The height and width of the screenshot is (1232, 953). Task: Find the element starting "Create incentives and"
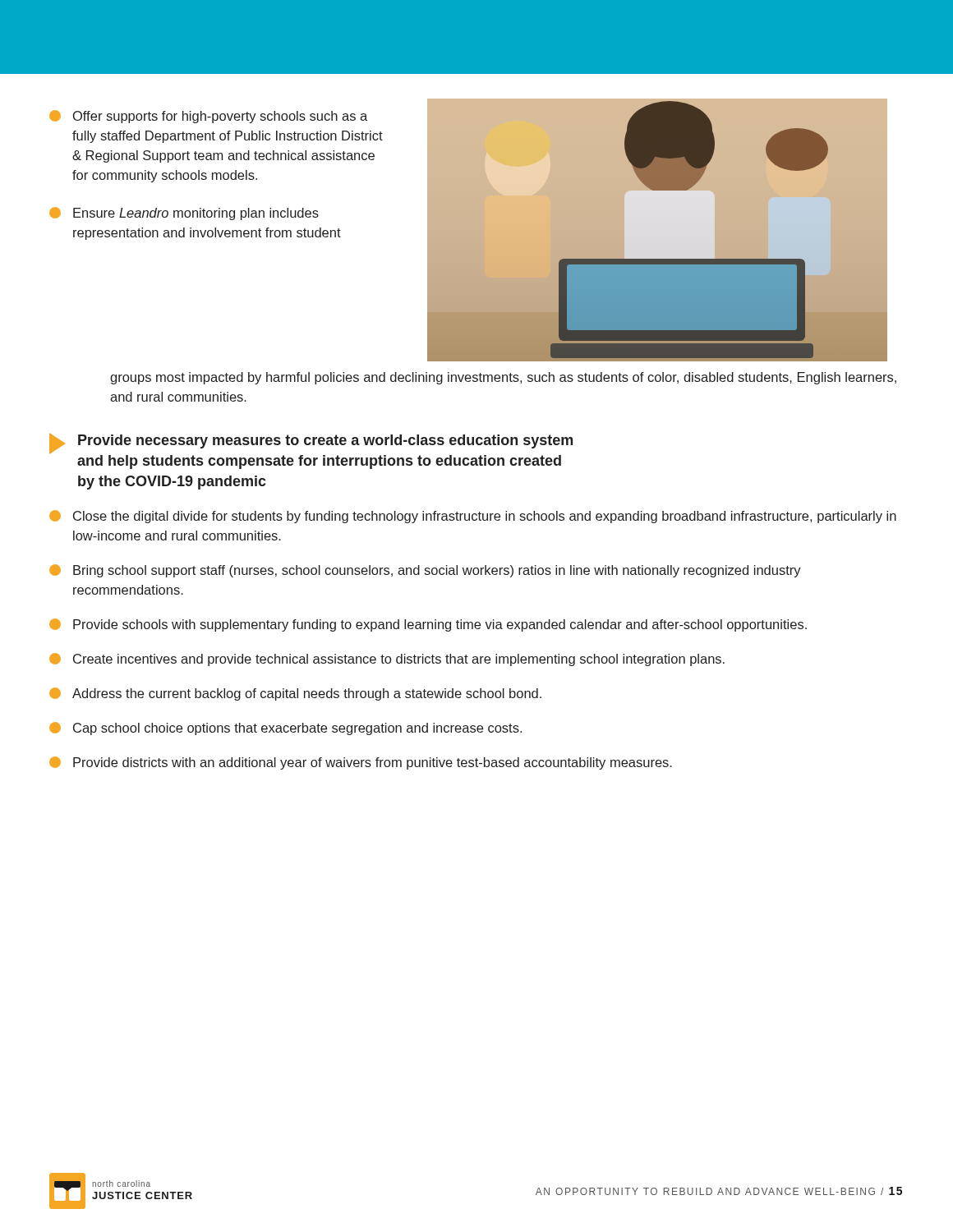coord(476,659)
